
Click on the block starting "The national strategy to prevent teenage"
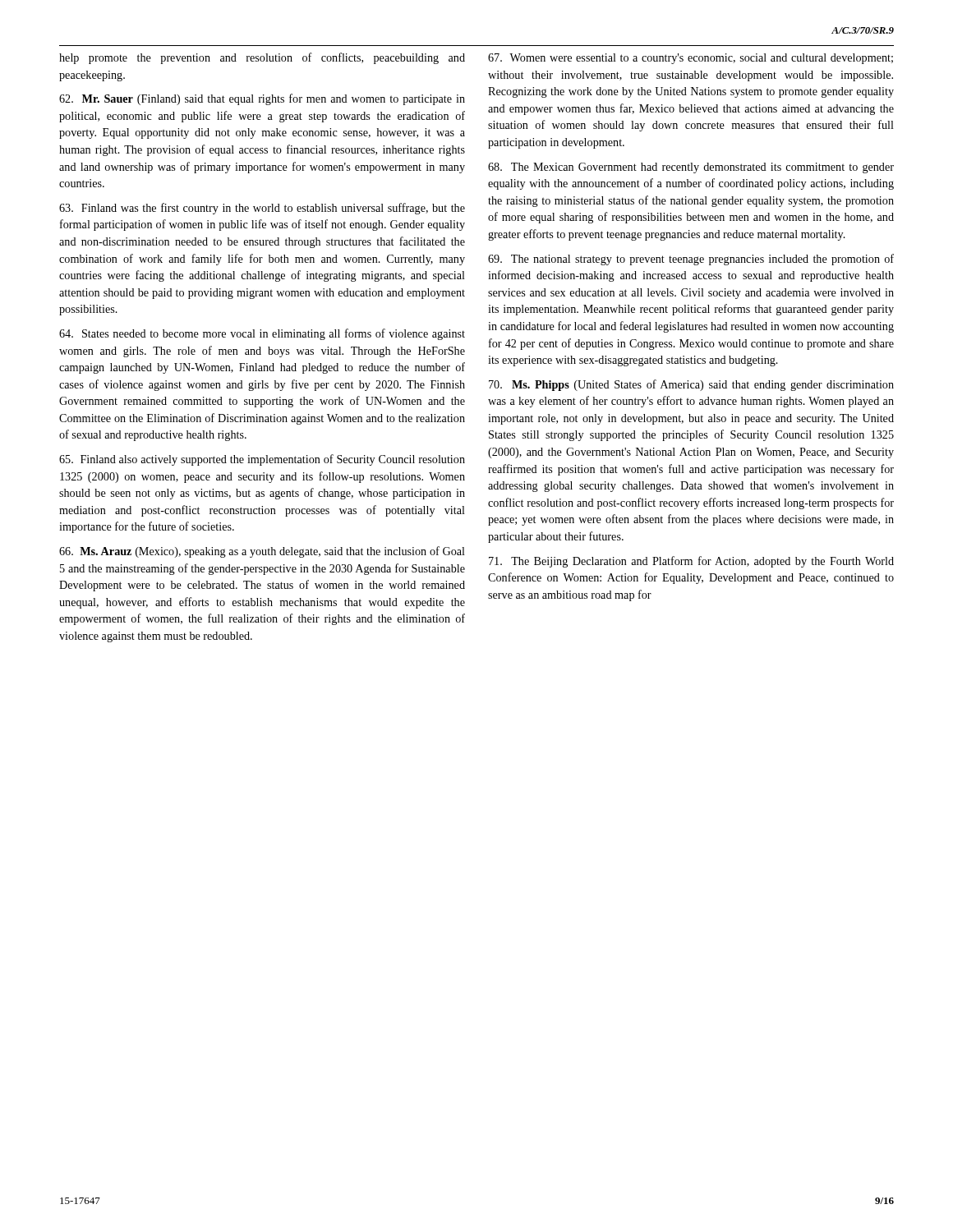[x=691, y=309]
